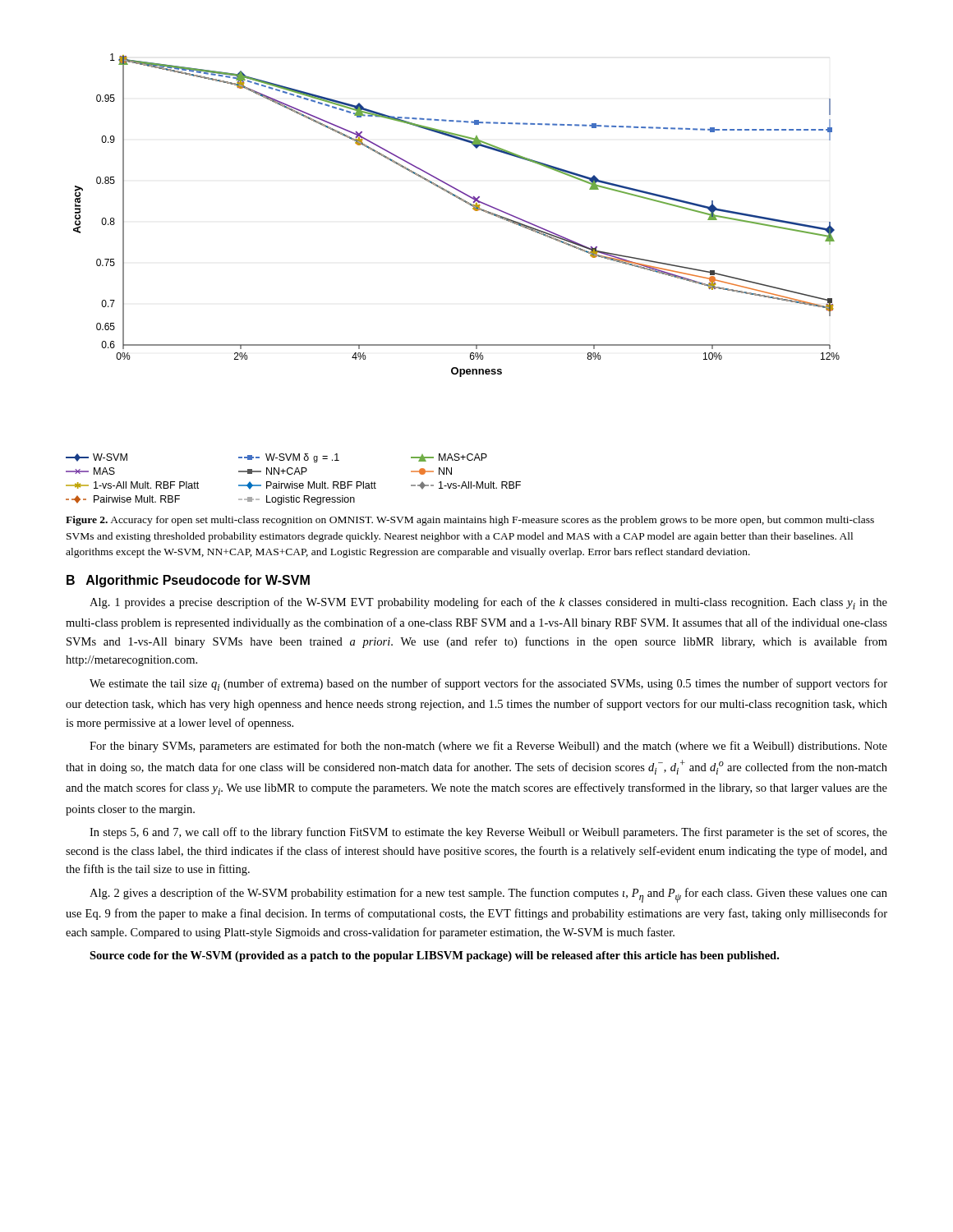The height and width of the screenshot is (1232, 953).
Task: Point to the text block starting "We estimate the tail size"
Action: click(x=476, y=703)
